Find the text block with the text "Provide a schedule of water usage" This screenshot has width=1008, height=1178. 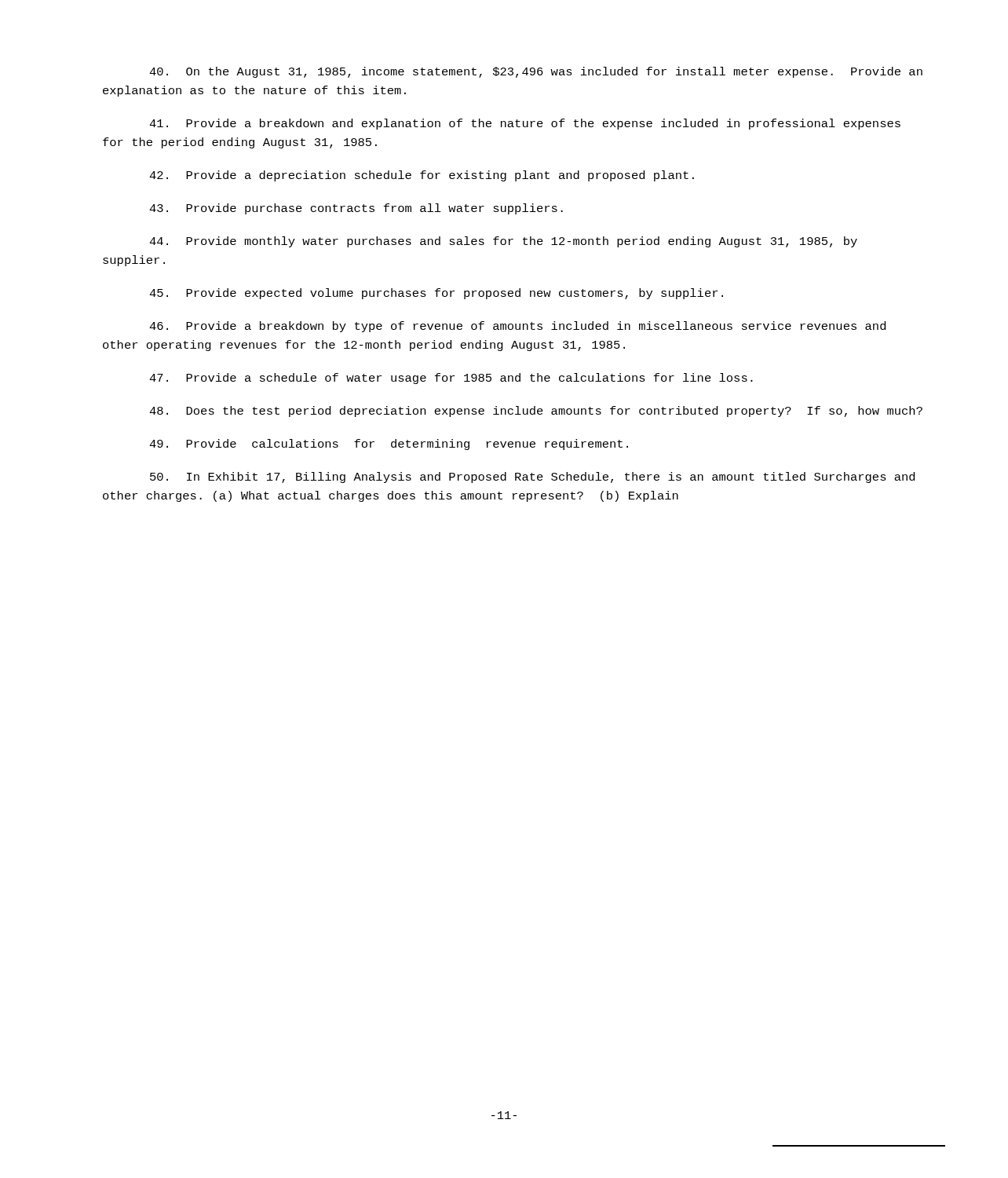pyautogui.click(x=452, y=379)
